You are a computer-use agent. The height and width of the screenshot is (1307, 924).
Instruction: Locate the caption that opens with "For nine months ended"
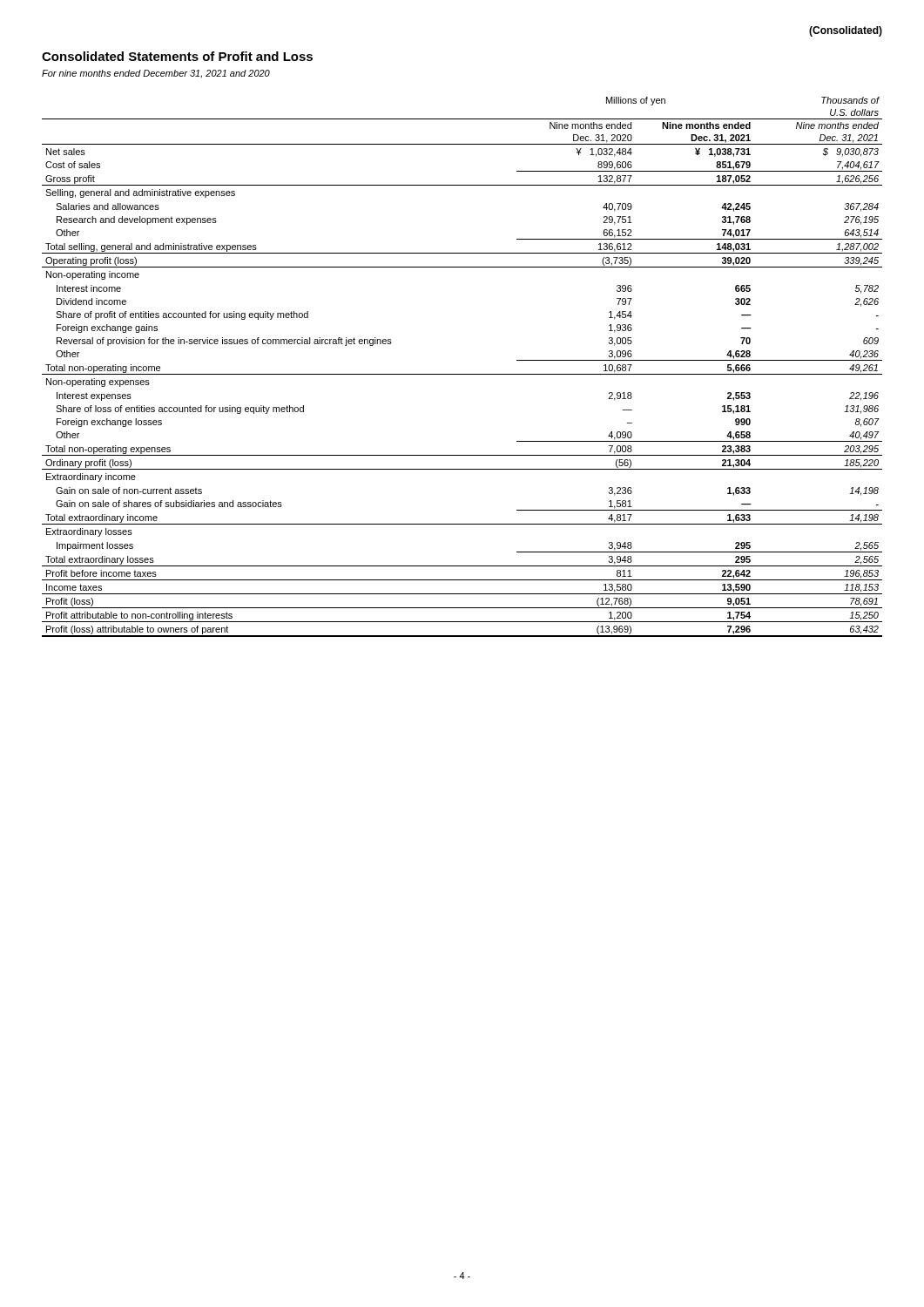156,73
